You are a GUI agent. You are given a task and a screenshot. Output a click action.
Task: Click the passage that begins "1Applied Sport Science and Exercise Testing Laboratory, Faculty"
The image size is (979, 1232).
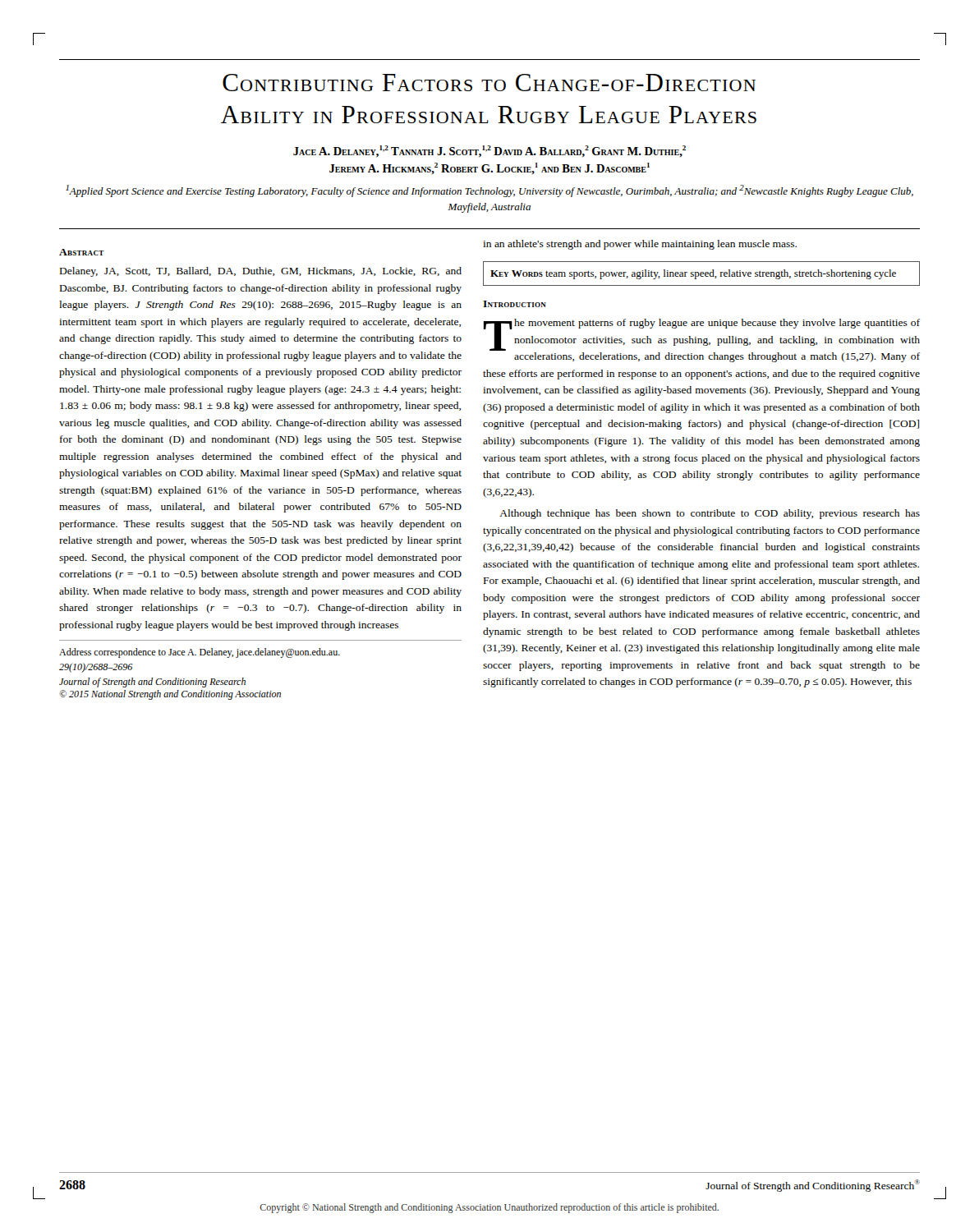pyautogui.click(x=490, y=198)
